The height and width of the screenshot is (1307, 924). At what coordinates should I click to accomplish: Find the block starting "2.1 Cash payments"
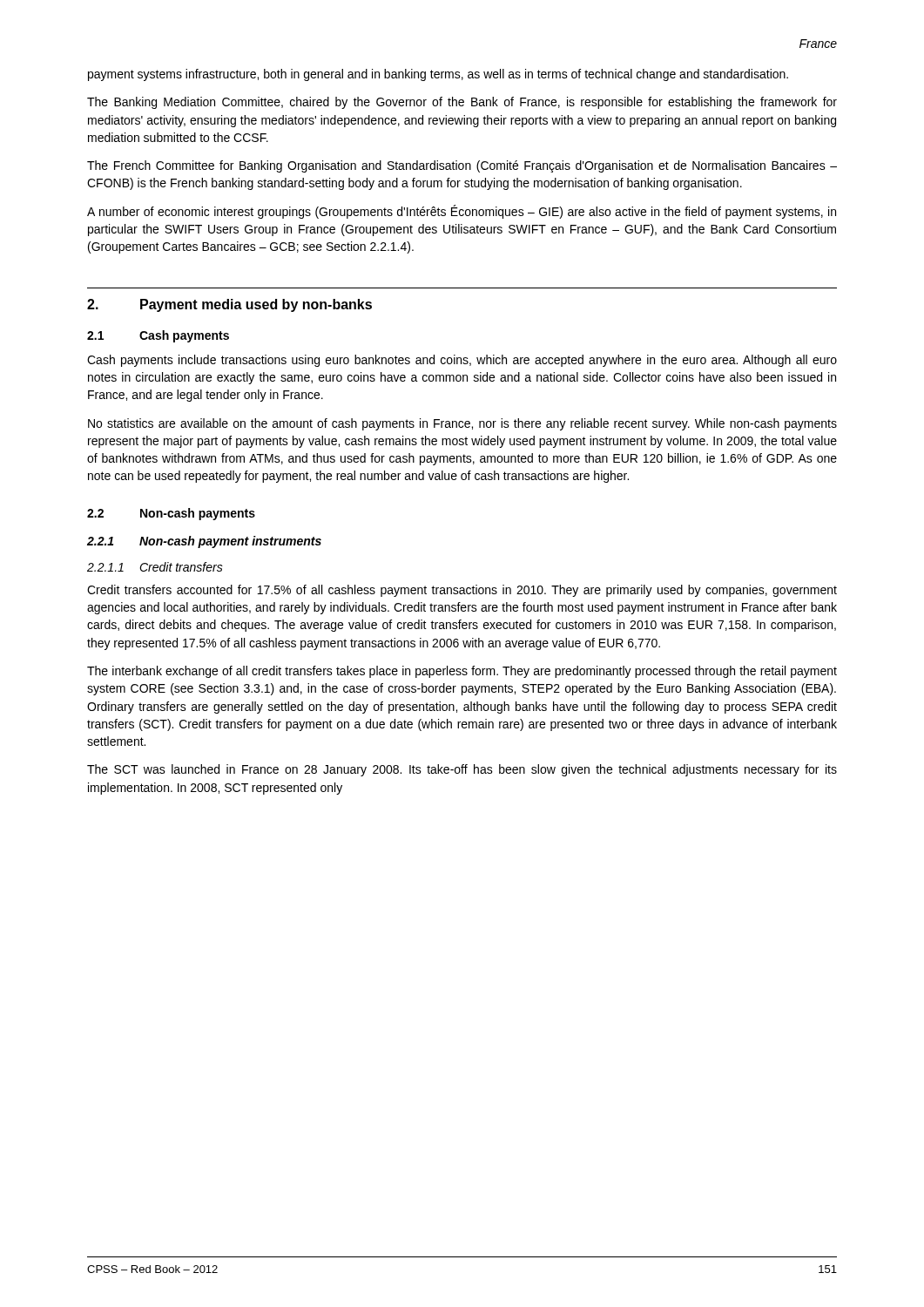pyautogui.click(x=158, y=336)
